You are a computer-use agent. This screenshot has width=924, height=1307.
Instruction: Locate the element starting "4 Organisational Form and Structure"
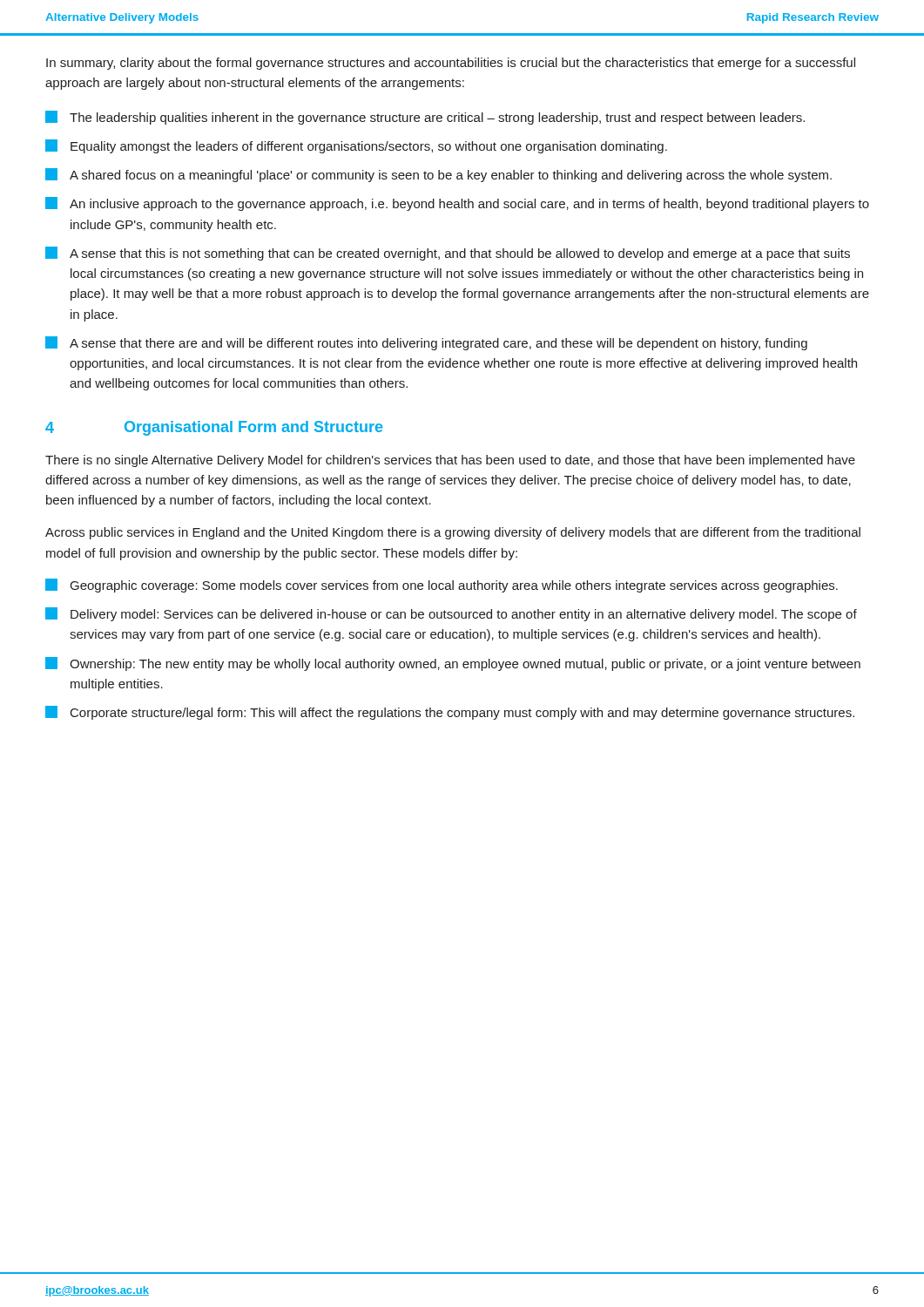click(214, 427)
